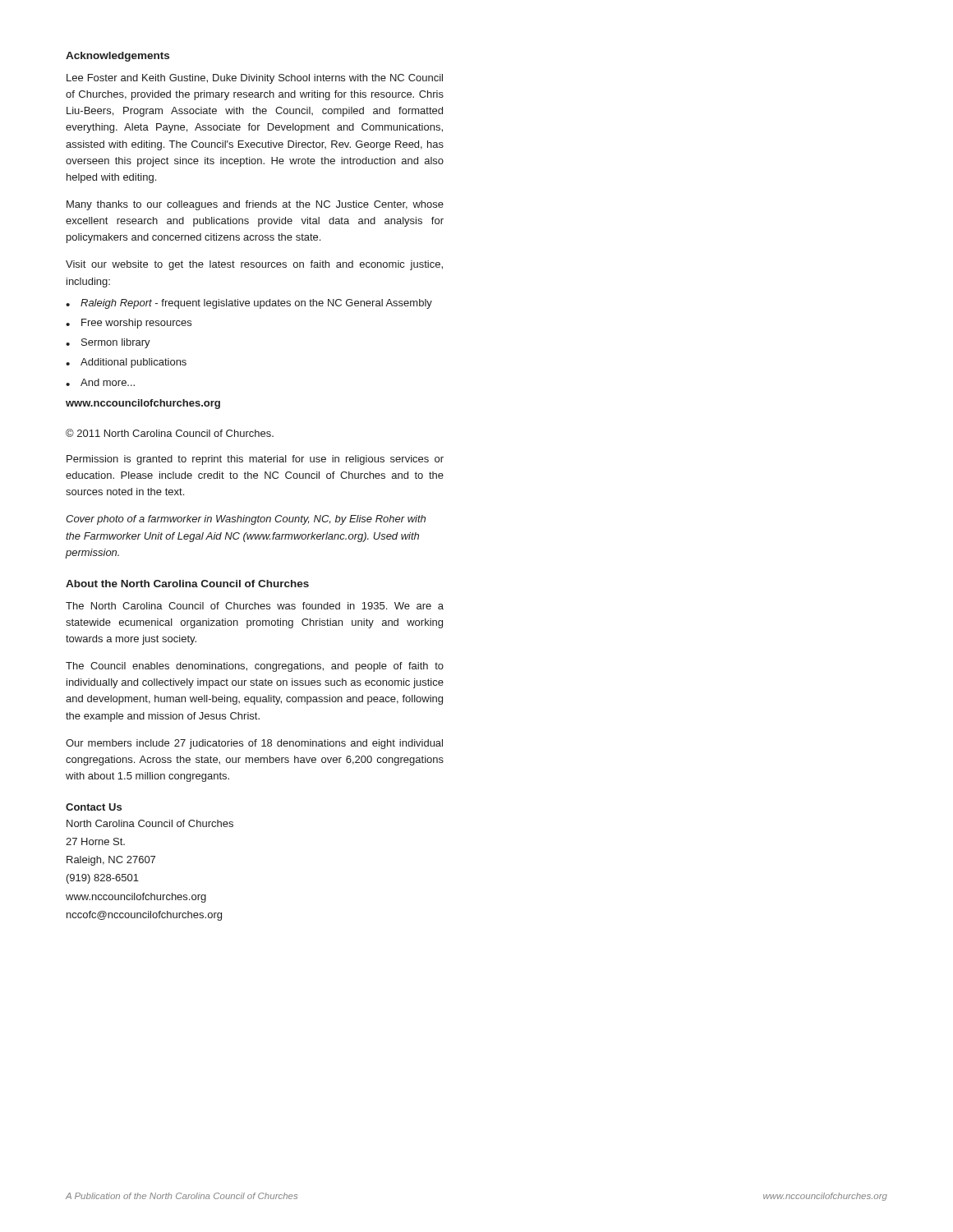Find the text block that says "Our members include 27 judicatories of 18 denominations"
Viewport: 953px width, 1232px height.
click(255, 759)
